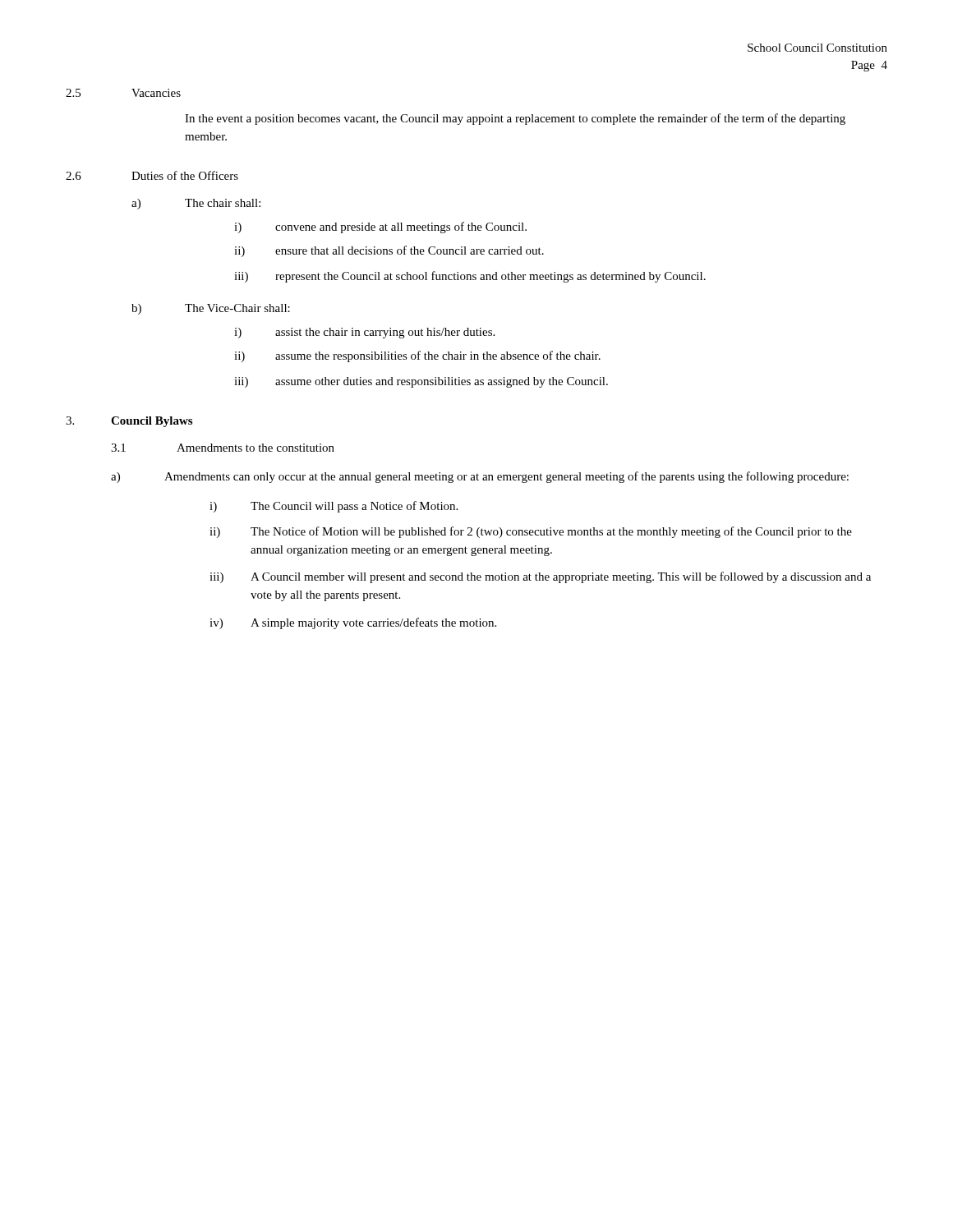
Task: Click on the block starting "iii) represent the Council"
Action: [561, 276]
